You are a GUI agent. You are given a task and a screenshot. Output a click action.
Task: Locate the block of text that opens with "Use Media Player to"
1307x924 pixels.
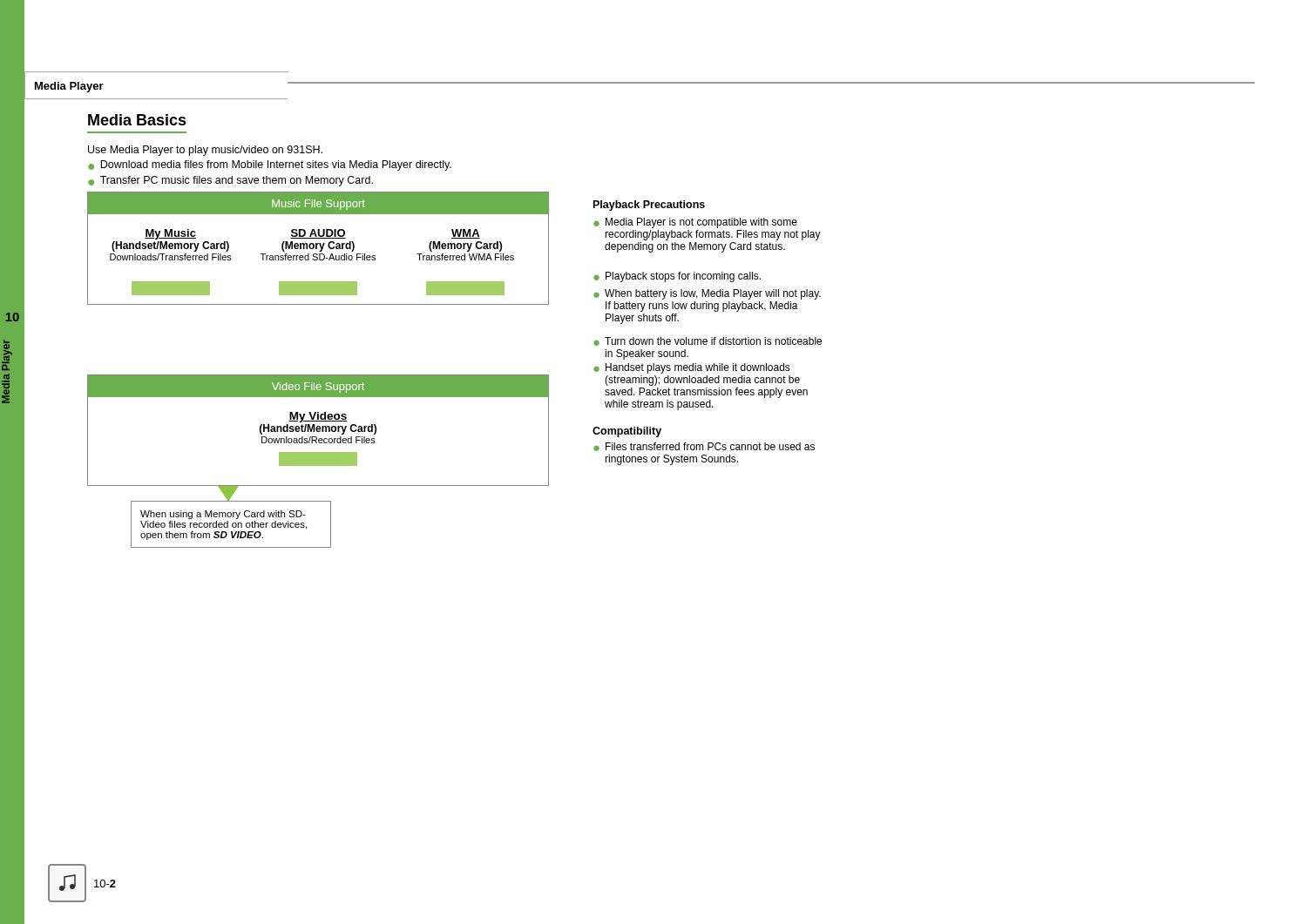[x=205, y=150]
